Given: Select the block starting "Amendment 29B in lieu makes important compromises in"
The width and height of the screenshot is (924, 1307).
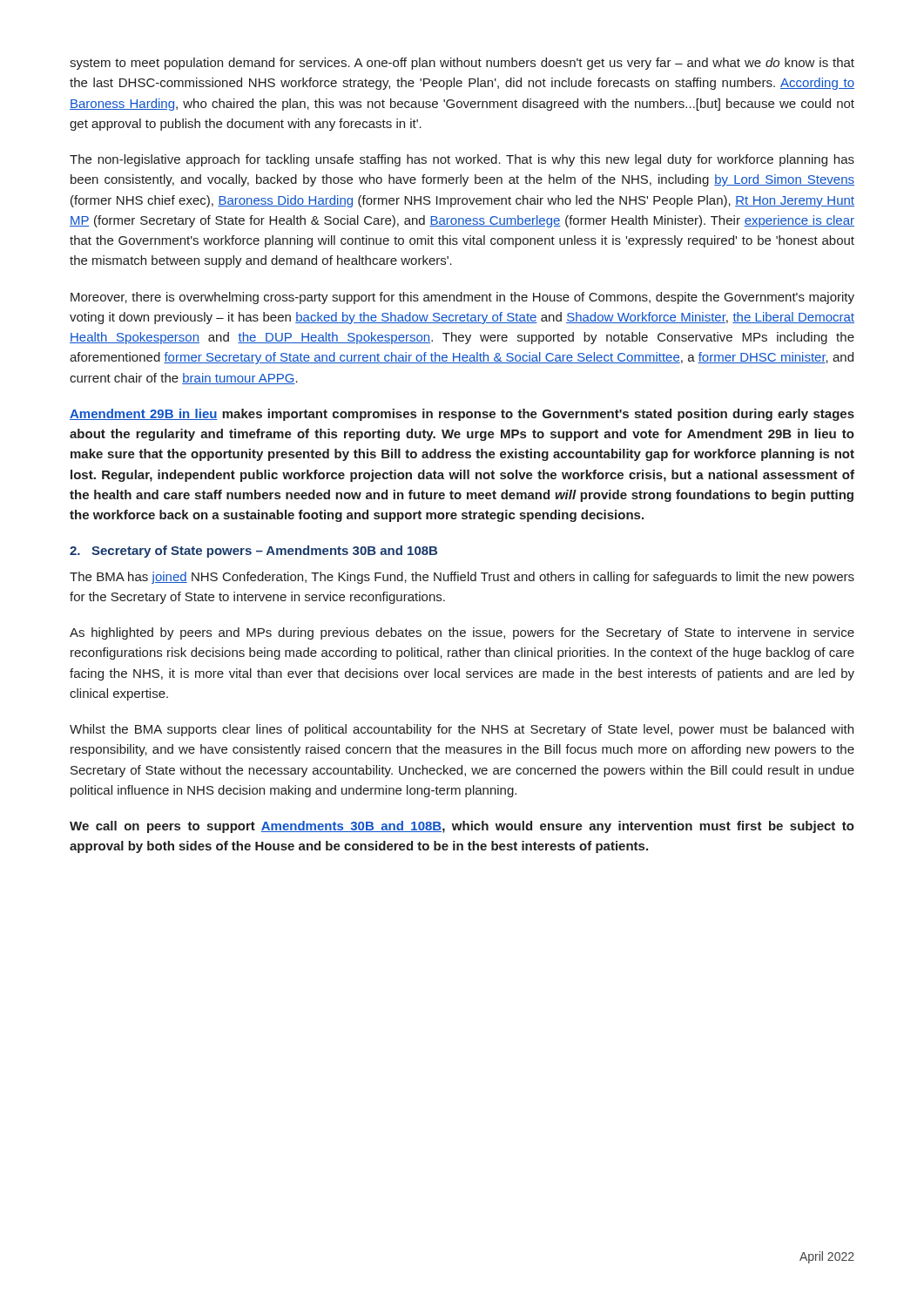Looking at the screenshot, I should click(x=462, y=464).
